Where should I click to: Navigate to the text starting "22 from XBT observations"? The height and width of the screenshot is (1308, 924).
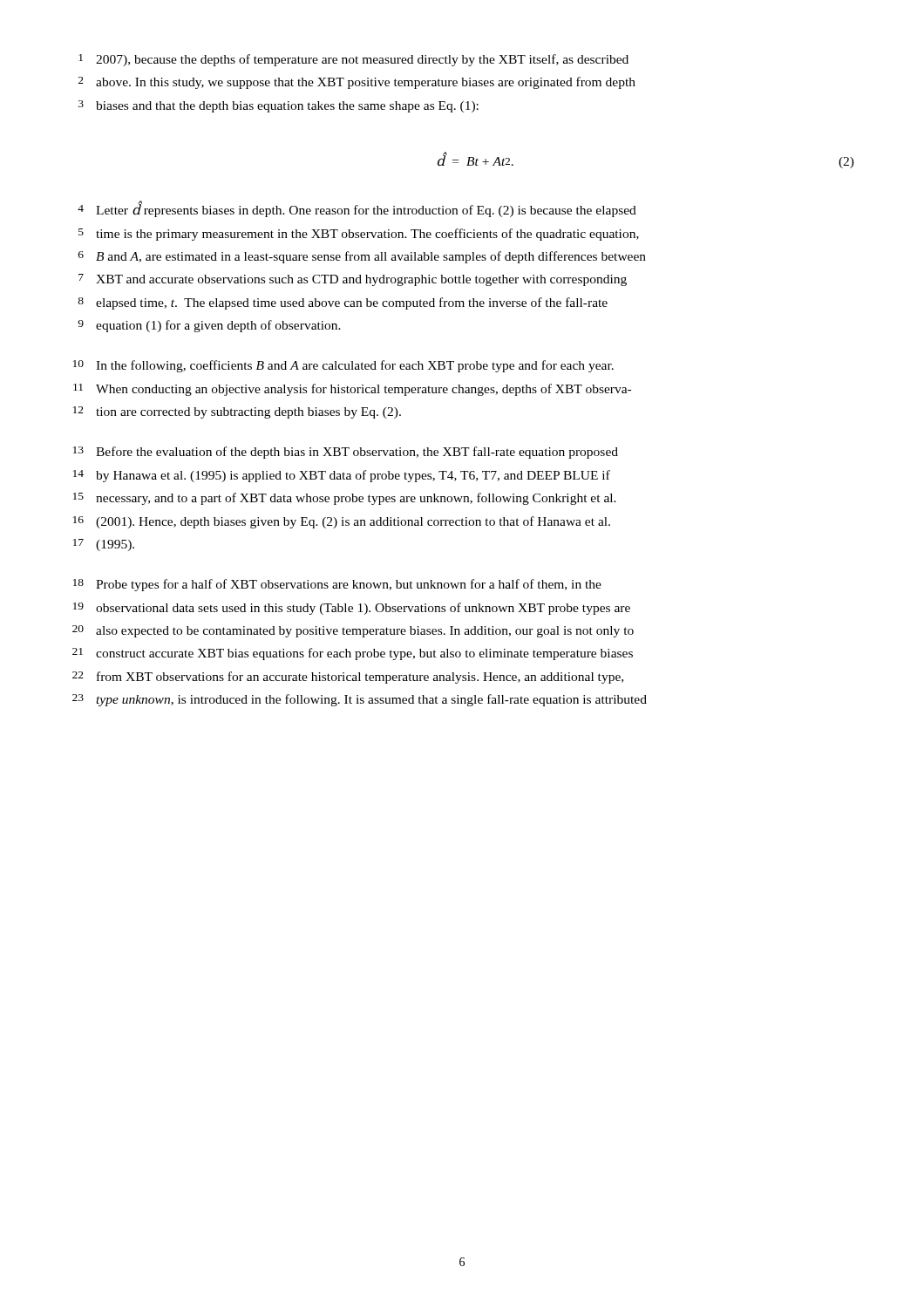(360, 675)
